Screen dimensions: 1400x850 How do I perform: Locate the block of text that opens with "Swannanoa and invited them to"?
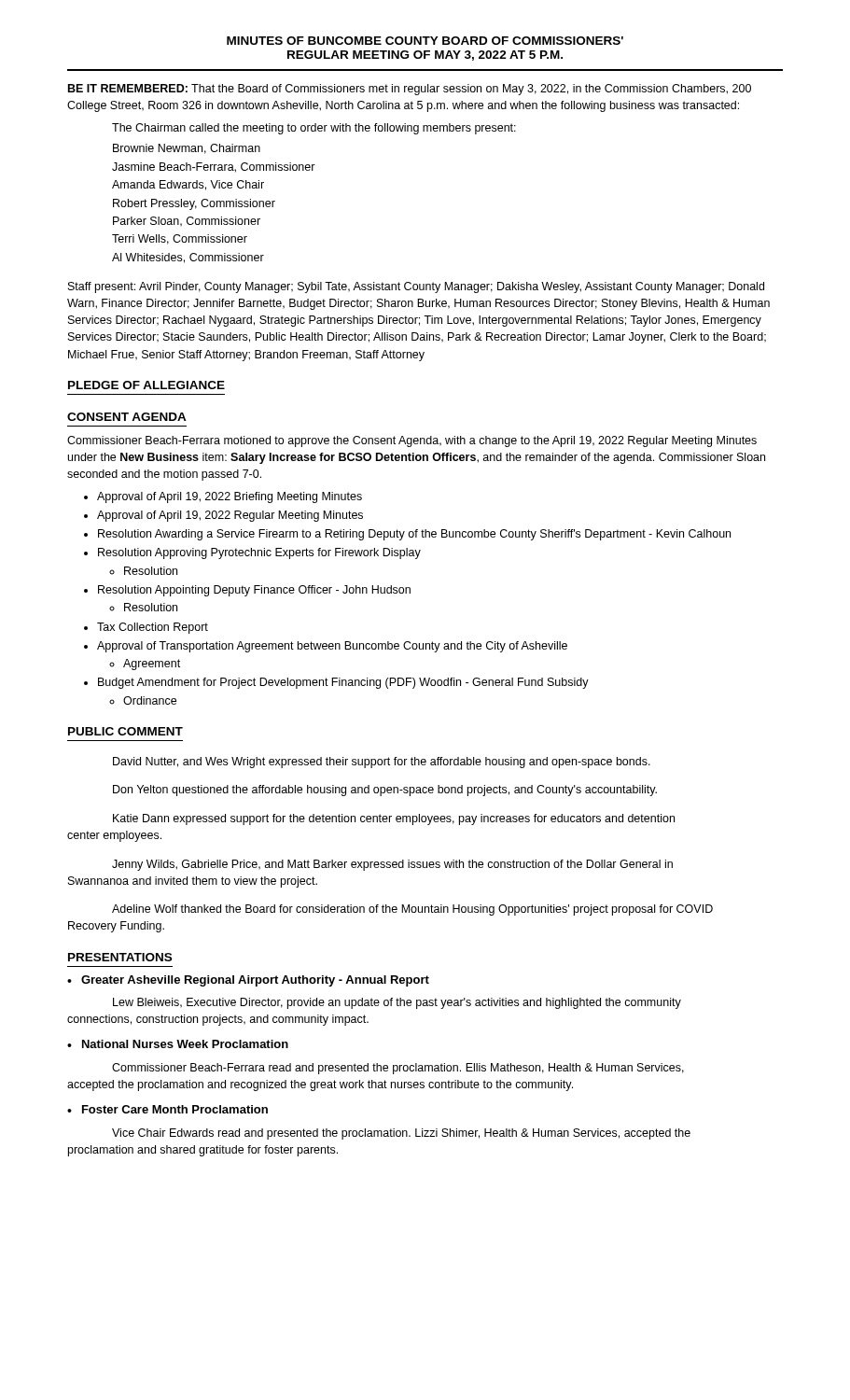coord(193,881)
